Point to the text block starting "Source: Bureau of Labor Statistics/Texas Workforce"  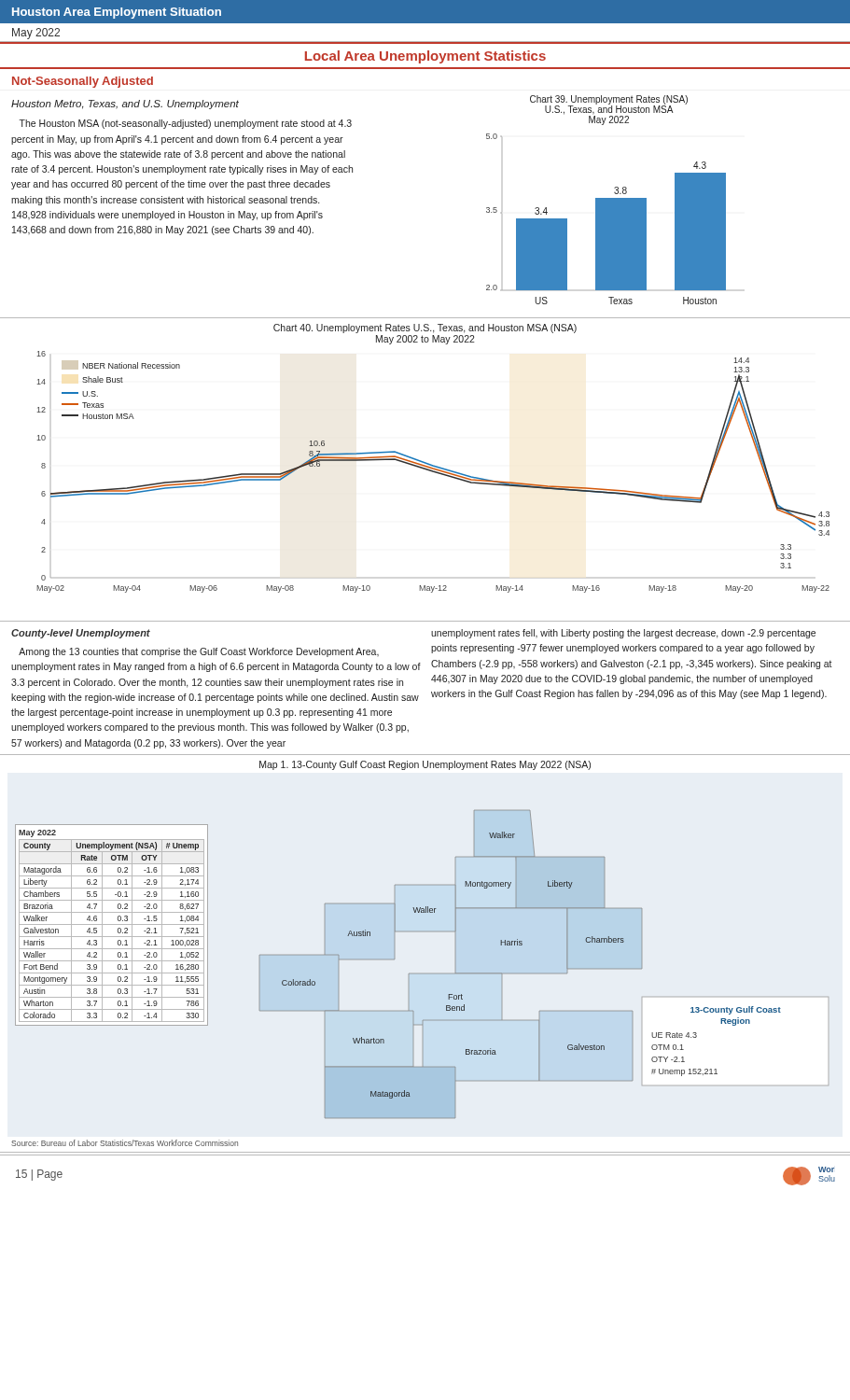pyautogui.click(x=125, y=1143)
